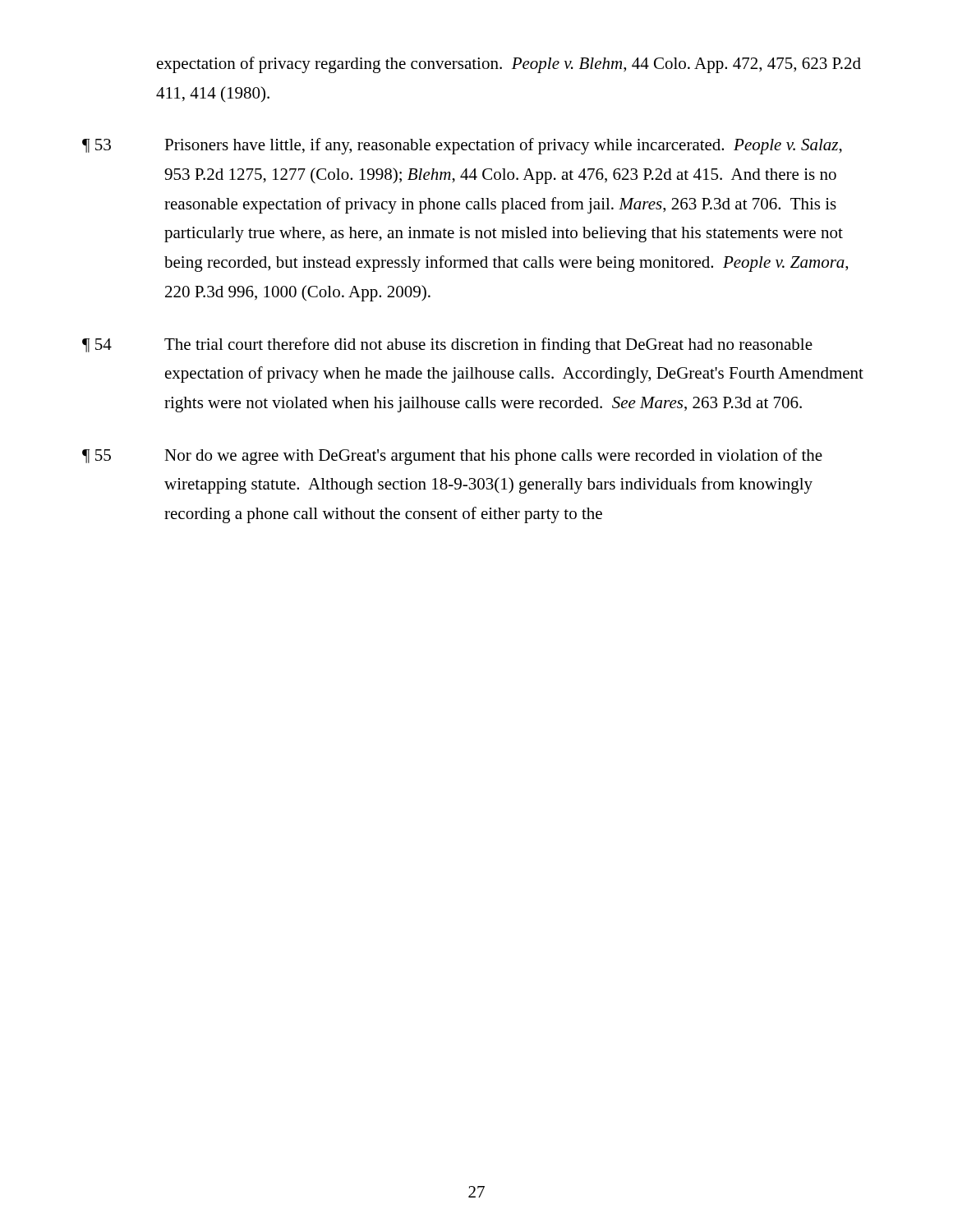The width and height of the screenshot is (953, 1232).
Task: Find the region starting "expectation of privacy regarding the conversation."
Action: 509,78
